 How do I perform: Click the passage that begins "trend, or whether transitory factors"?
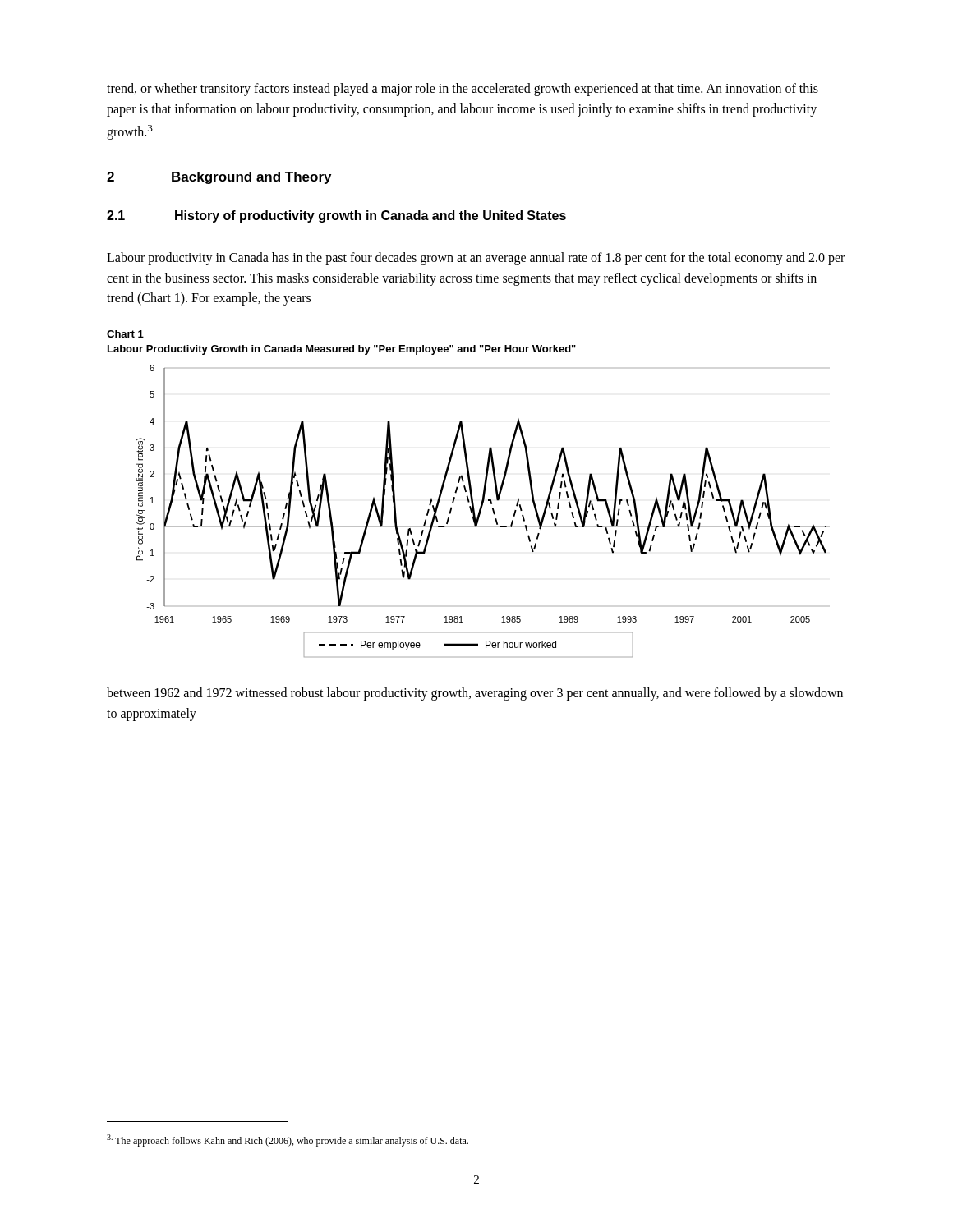(x=476, y=111)
